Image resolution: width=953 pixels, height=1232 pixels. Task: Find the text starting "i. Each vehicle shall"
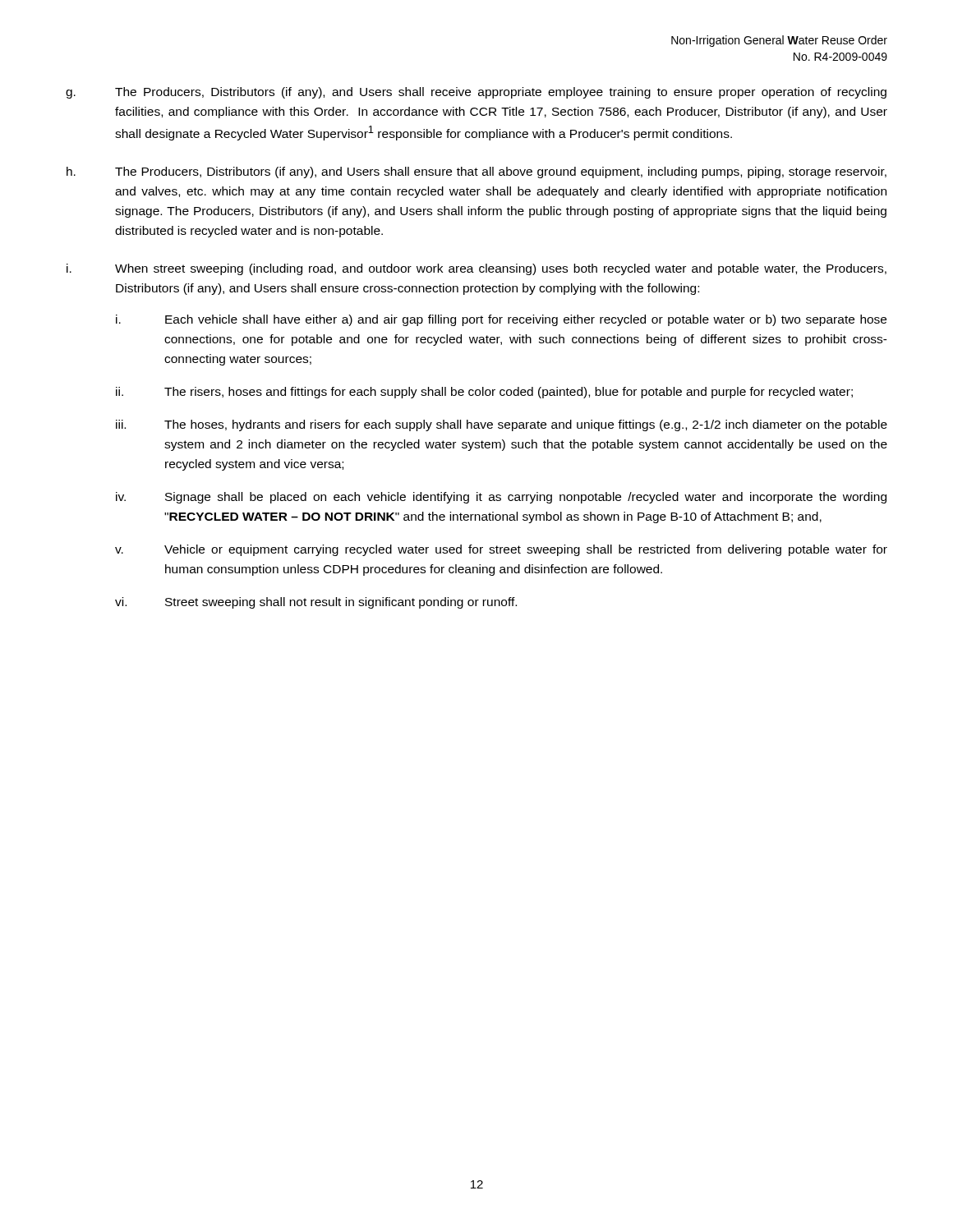[x=501, y=339]
